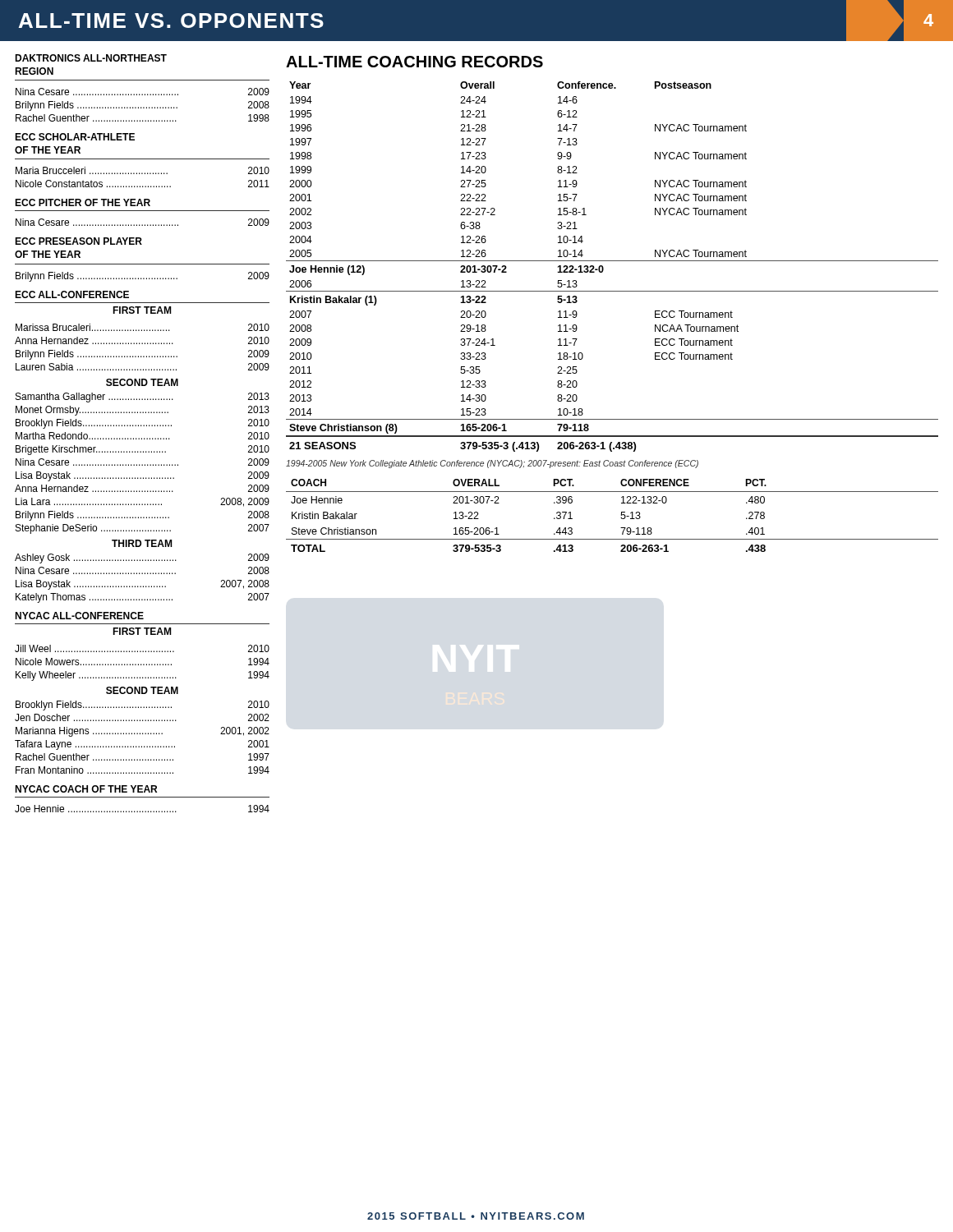Click where it says "Lisa Boystak"

[x=142, y=475]
